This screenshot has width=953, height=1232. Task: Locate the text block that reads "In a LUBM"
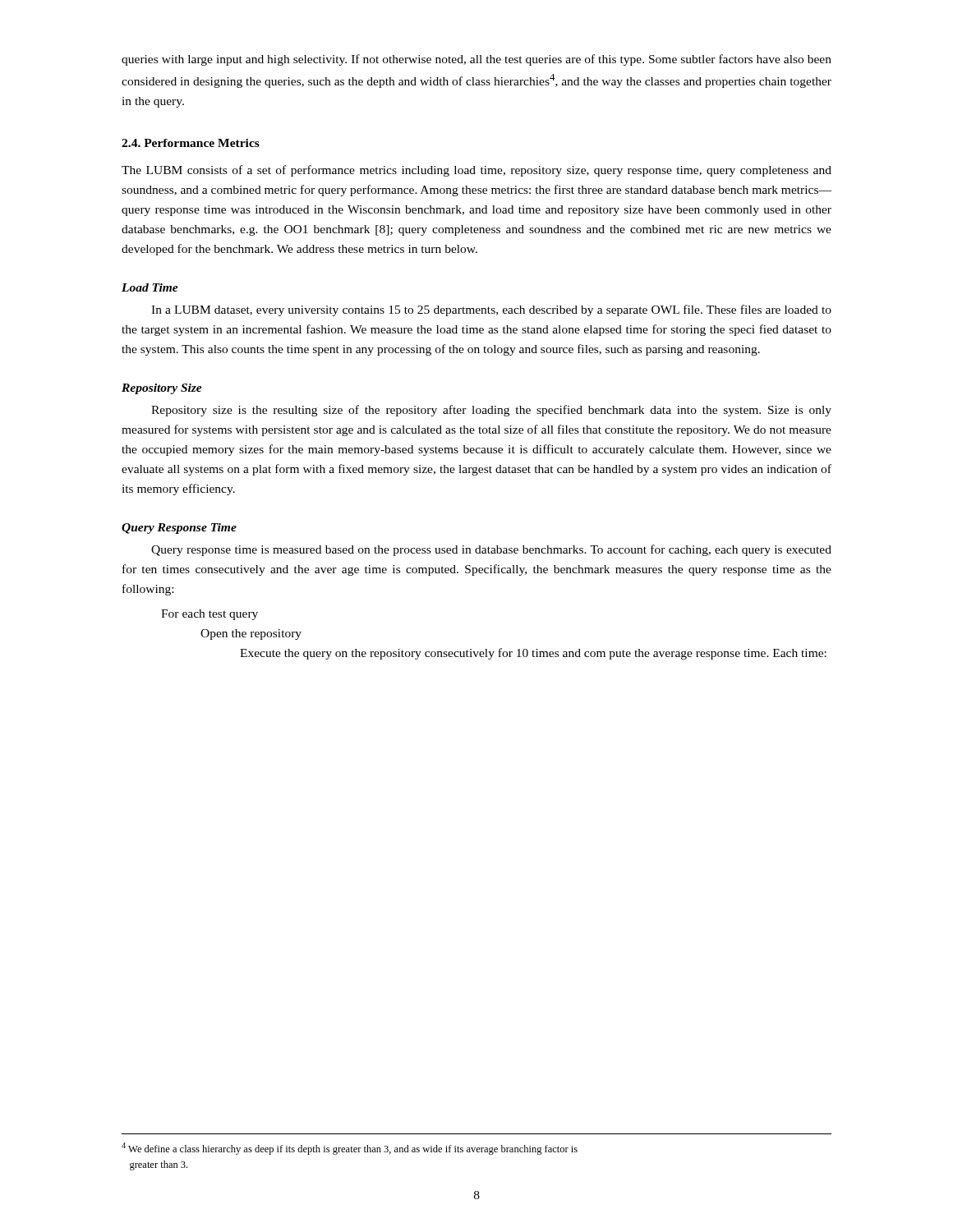(x=476, y=329)
